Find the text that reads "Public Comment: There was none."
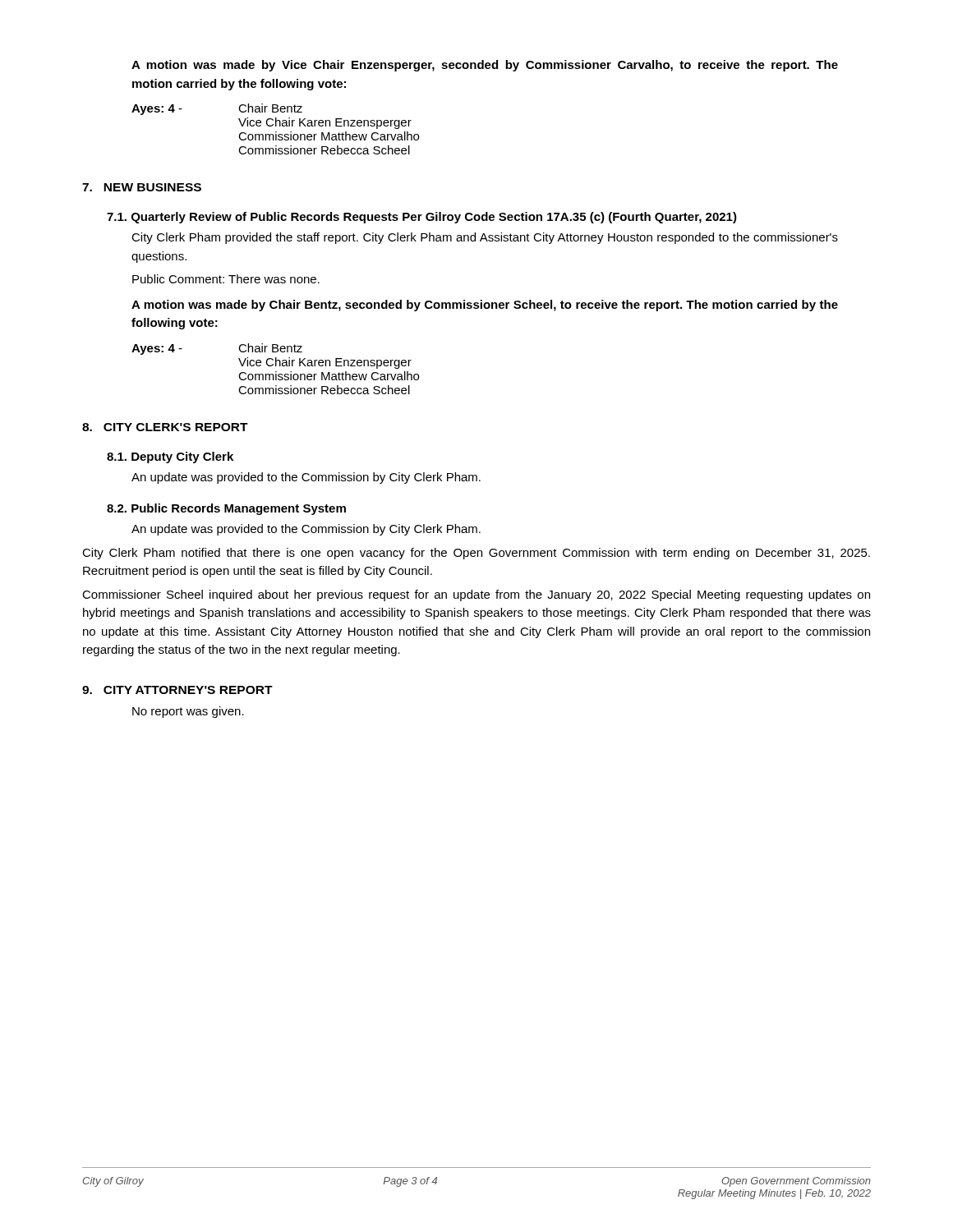This screenshot has width=953, height=1232. click(226, 279)
